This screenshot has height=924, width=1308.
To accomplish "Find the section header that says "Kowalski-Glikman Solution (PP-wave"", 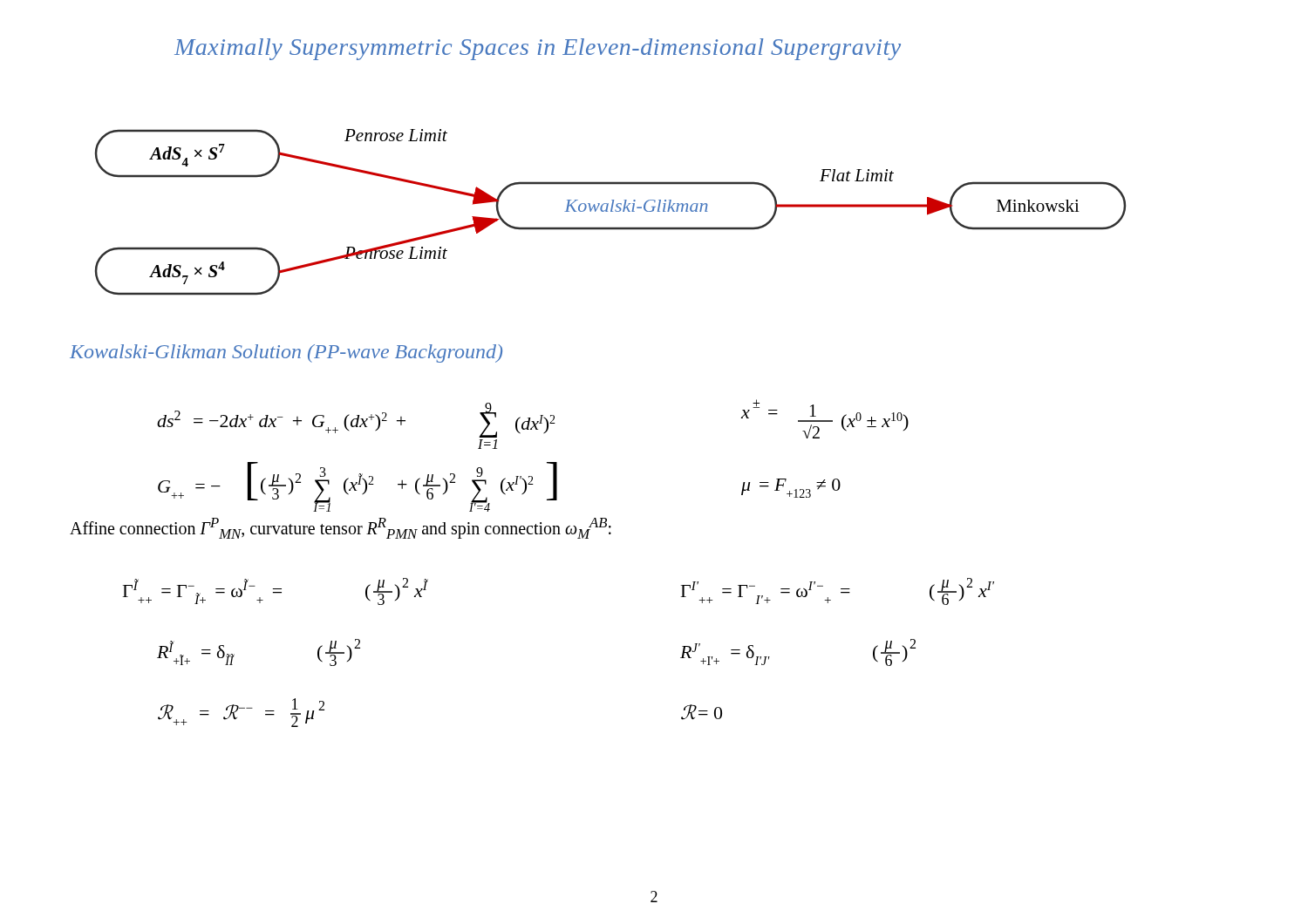I will pos(286,351).
